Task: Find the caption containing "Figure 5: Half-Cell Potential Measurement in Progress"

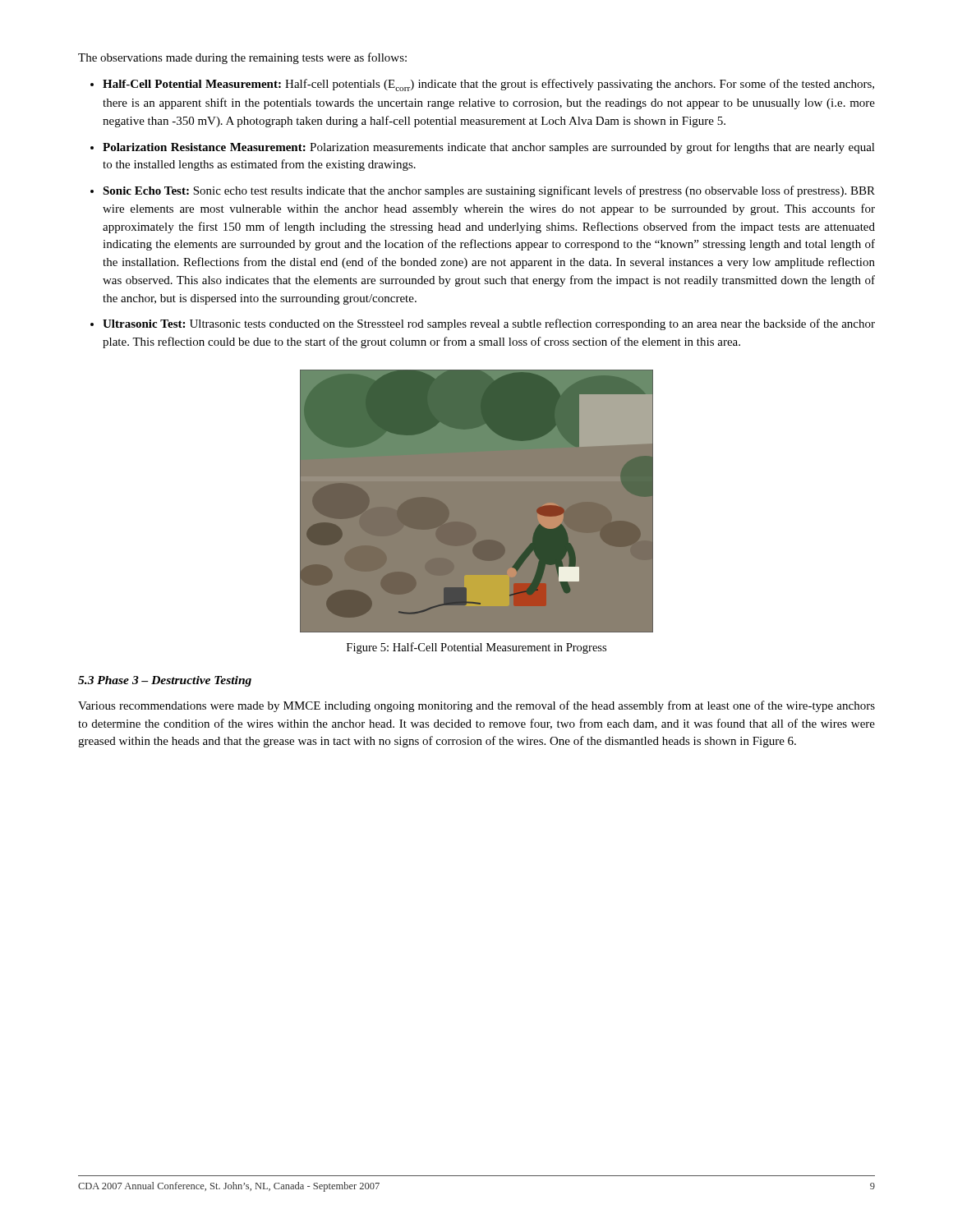Action: [x=476, y=647]
